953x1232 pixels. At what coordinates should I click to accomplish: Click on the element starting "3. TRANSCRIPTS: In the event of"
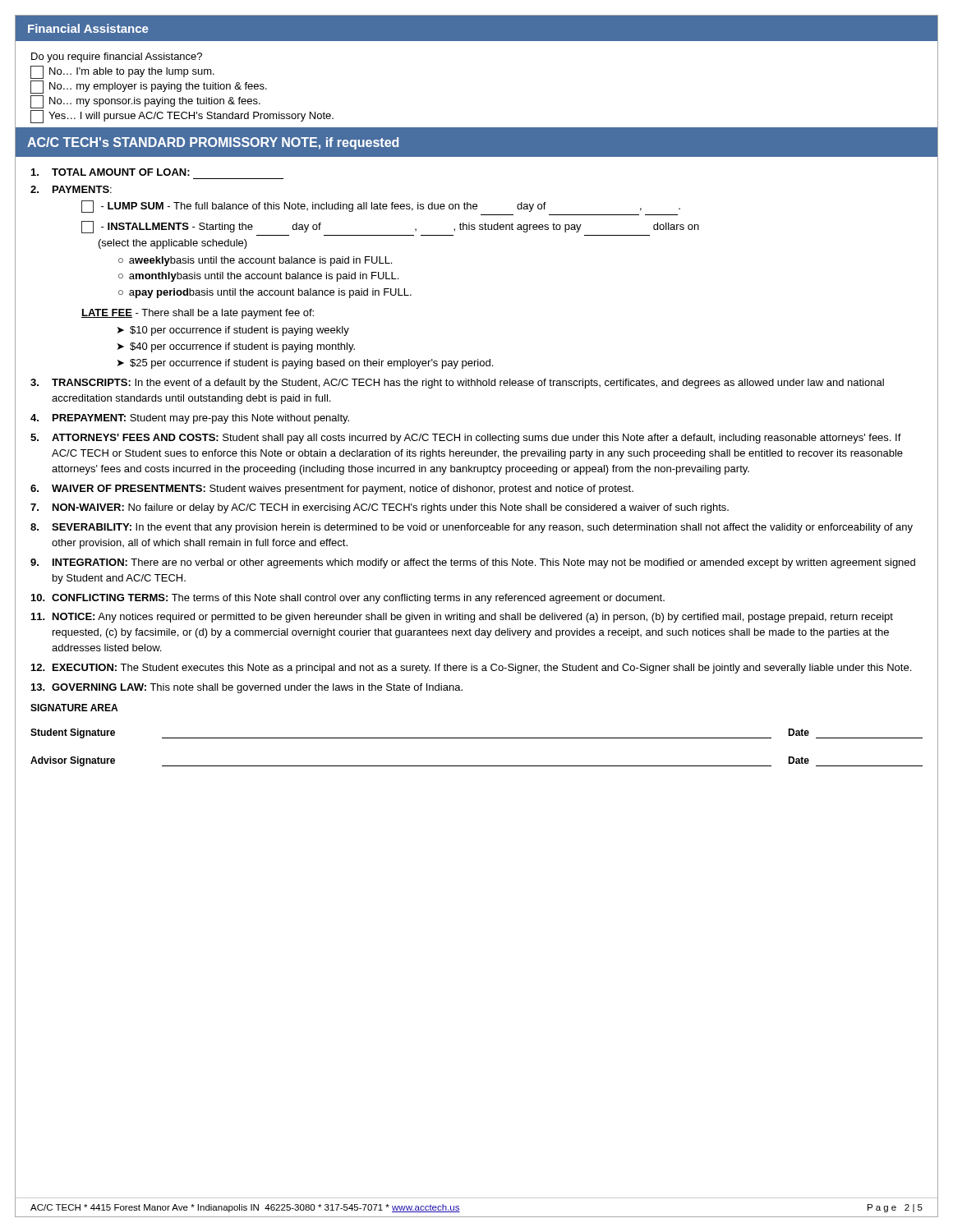(x=476, y=391)
